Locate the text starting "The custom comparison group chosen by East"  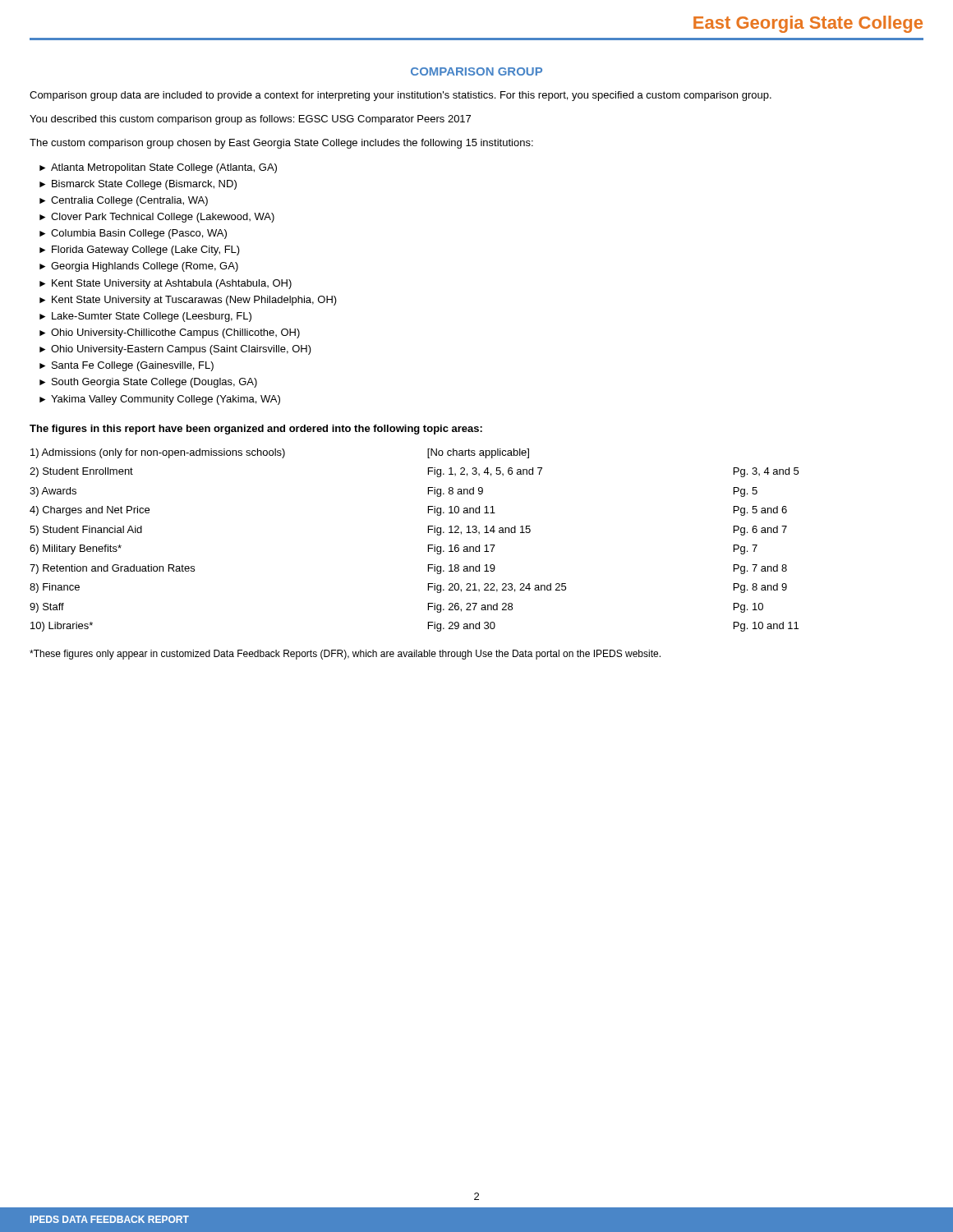282,142
